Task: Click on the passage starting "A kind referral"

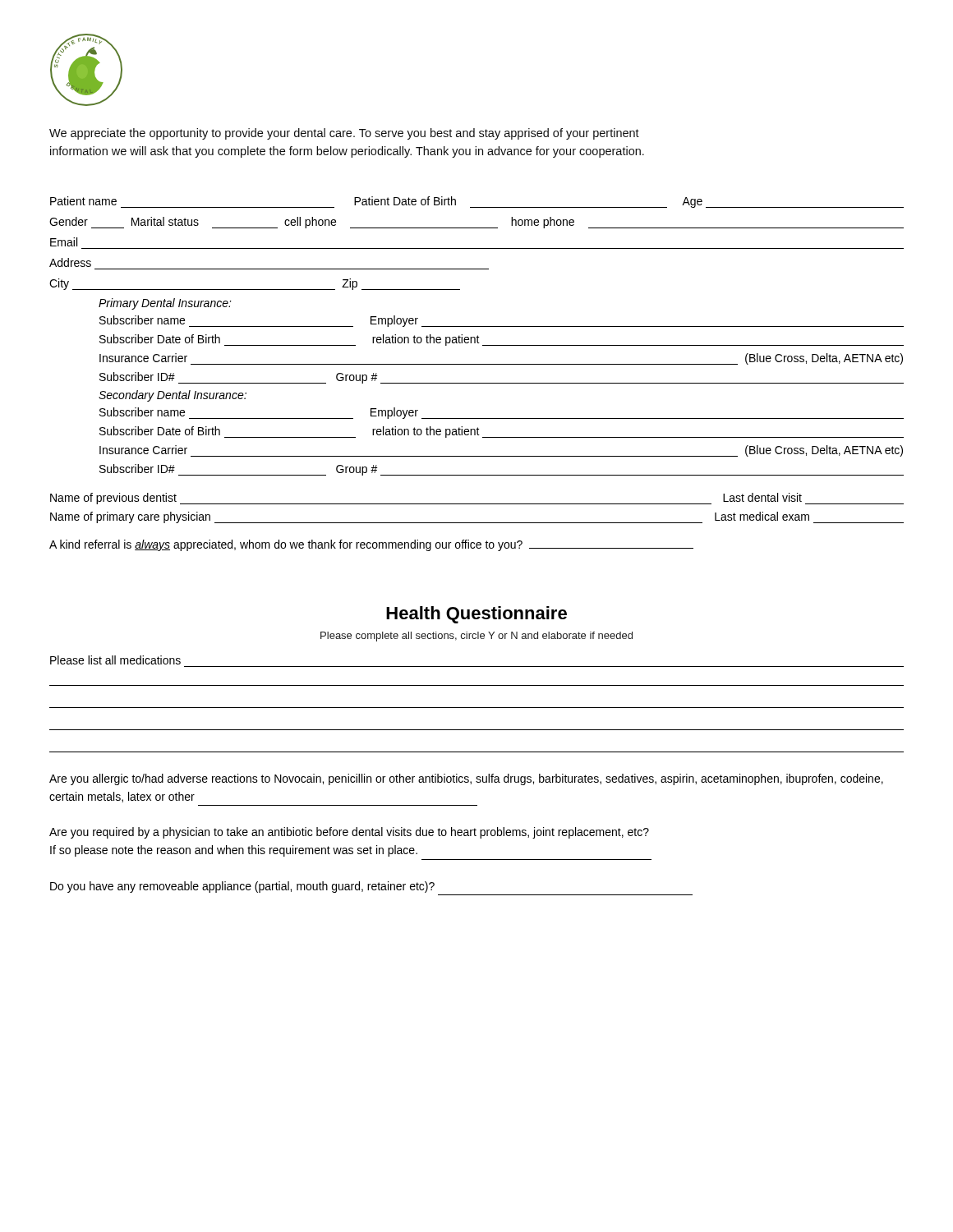Action: coord(371,543)
